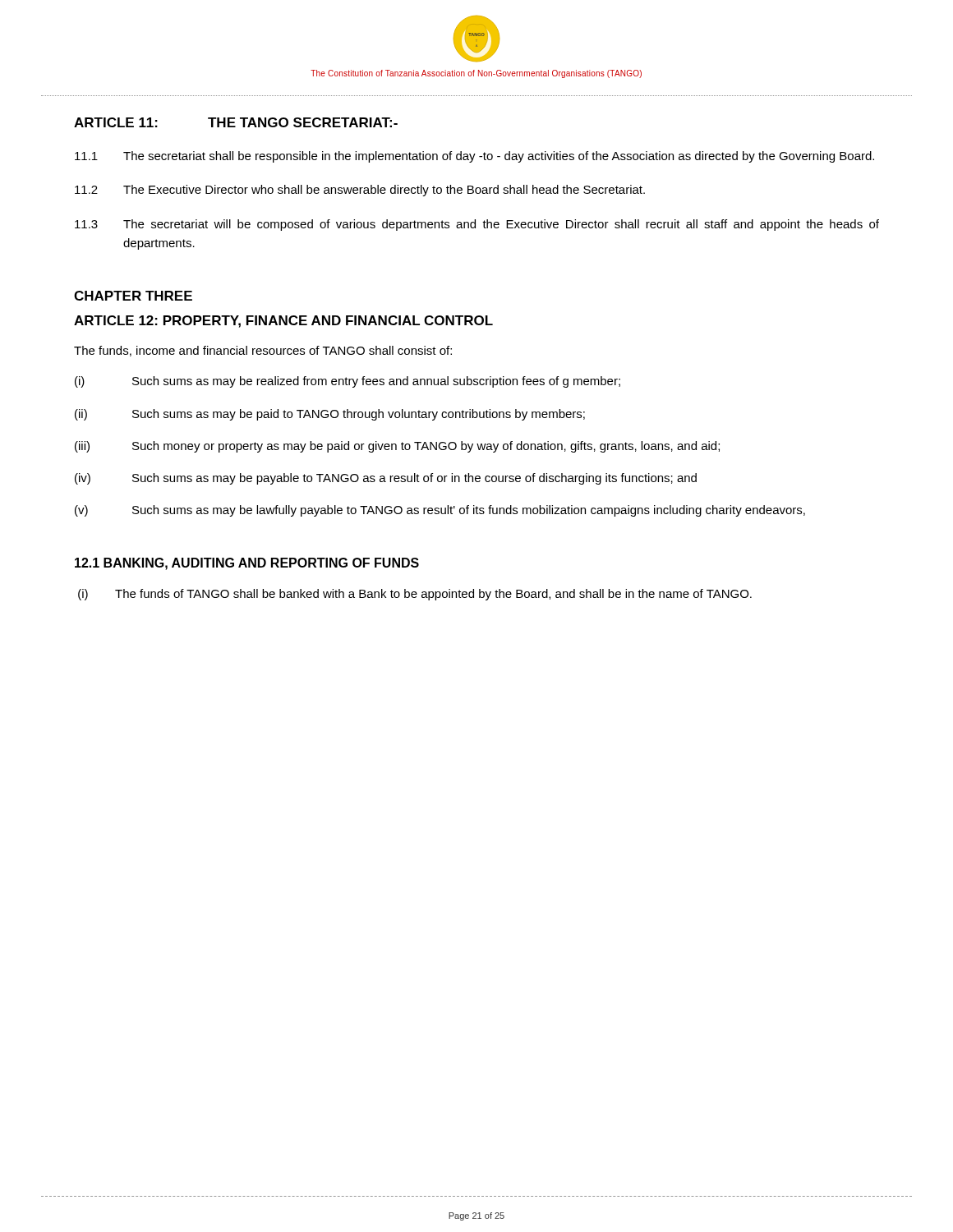Navigate to the element starting "The funds, income"

point(263,350)
